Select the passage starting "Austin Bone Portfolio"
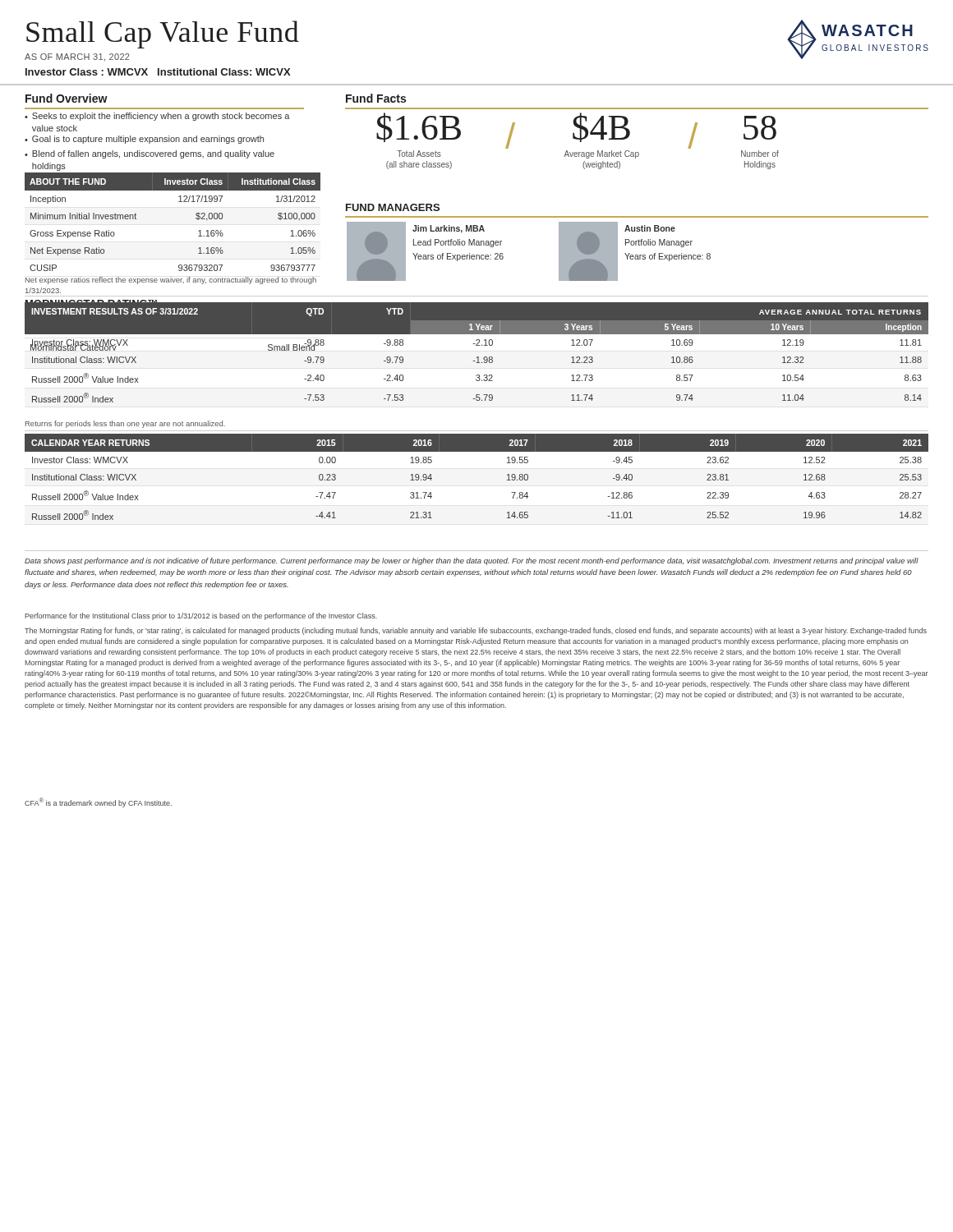953x1232 pixels. [668, 242]
